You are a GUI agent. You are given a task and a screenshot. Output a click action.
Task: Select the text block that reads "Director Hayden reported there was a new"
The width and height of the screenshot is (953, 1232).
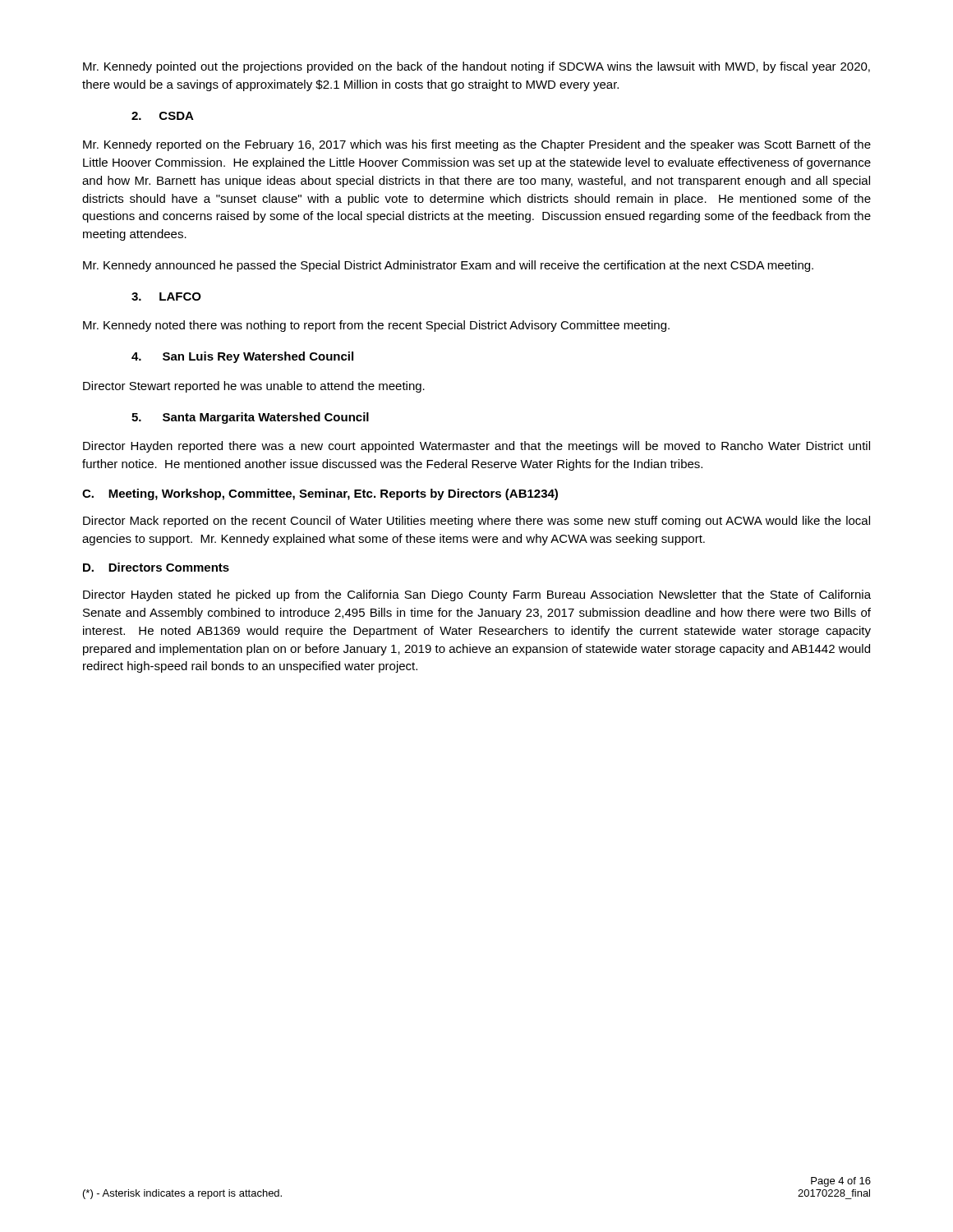click(x=476, y=455)
